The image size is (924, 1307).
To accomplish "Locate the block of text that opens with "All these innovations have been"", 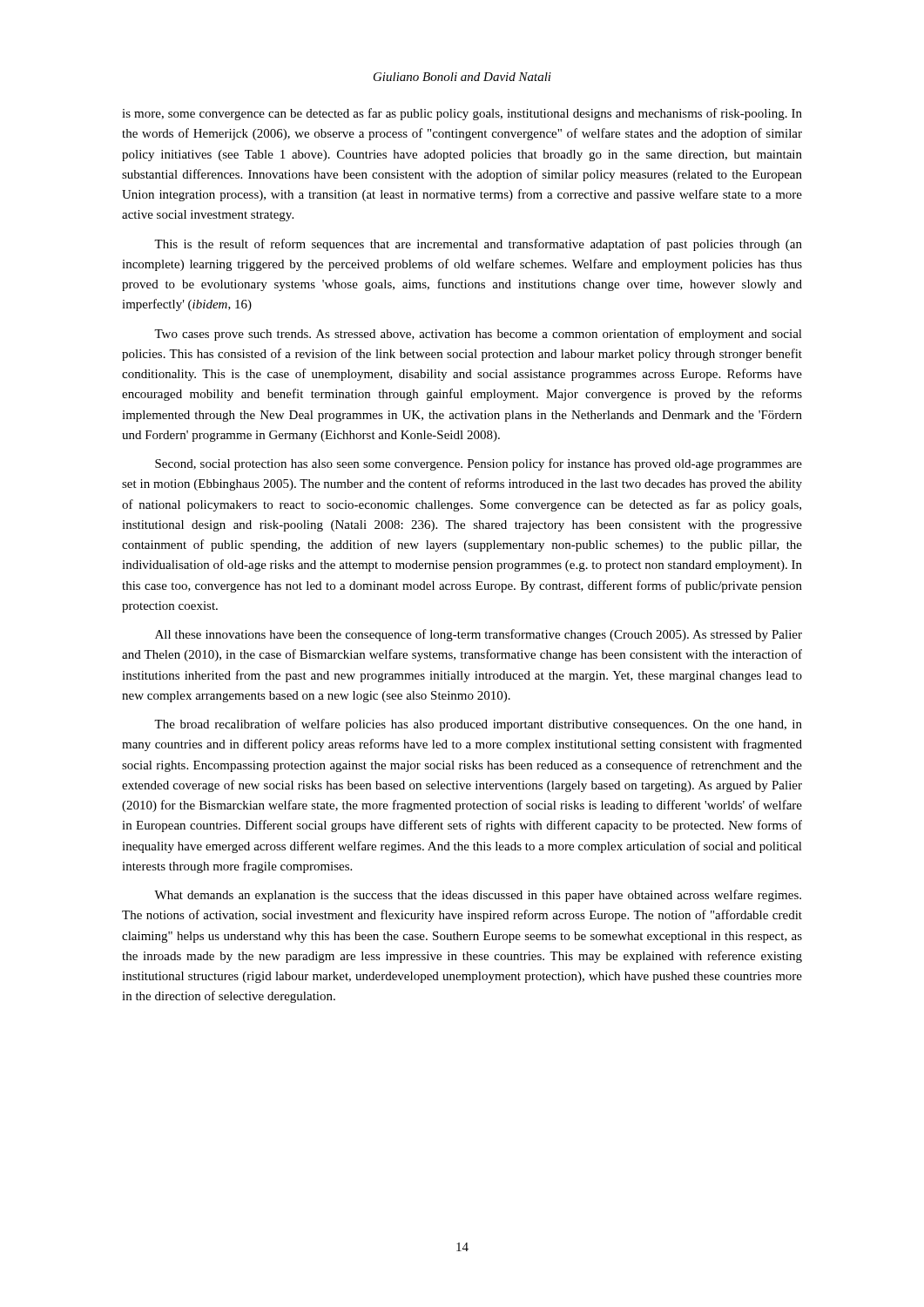I will click(x=462, y=665).
